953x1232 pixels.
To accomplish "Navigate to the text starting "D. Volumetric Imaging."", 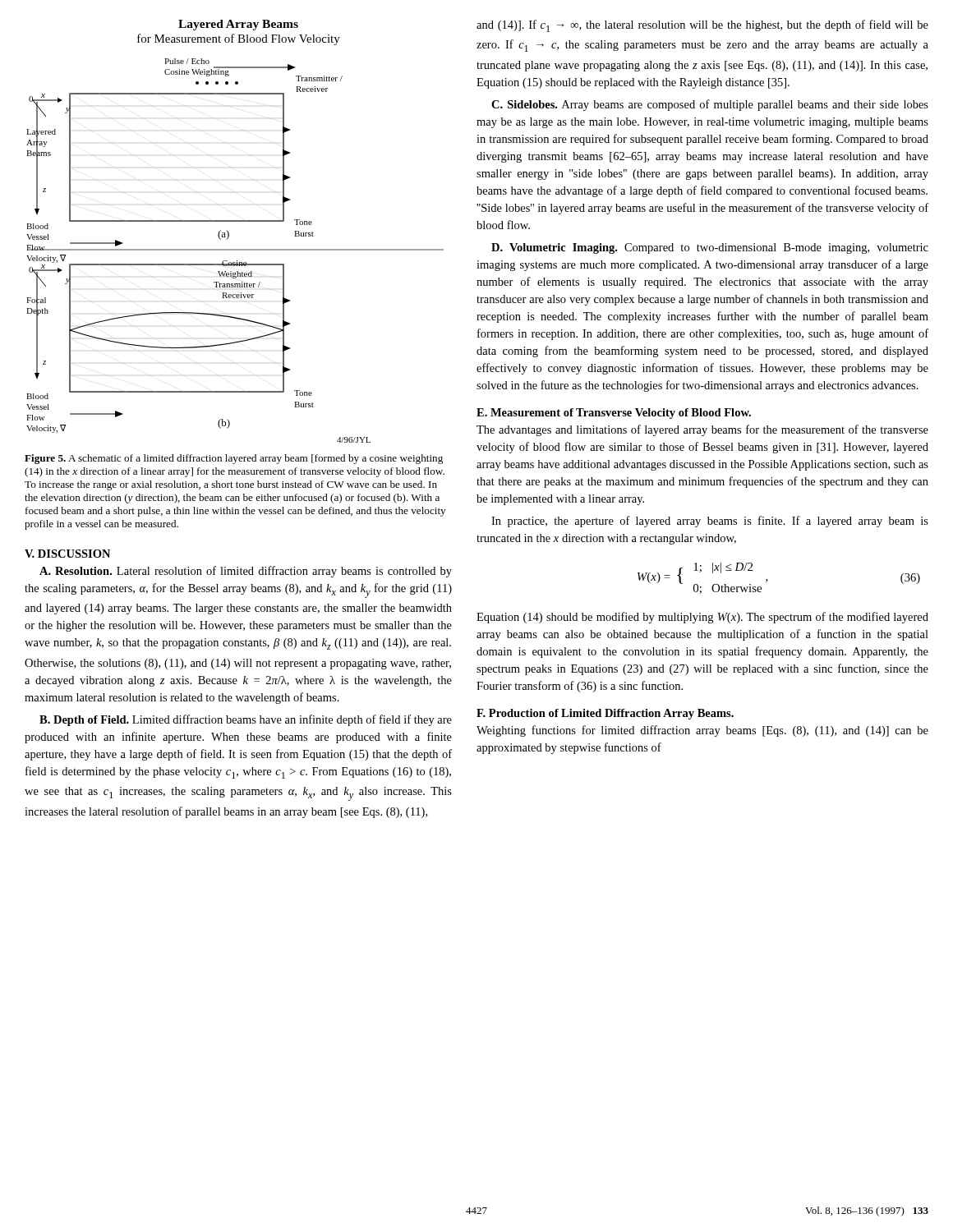I will [702, 316].
